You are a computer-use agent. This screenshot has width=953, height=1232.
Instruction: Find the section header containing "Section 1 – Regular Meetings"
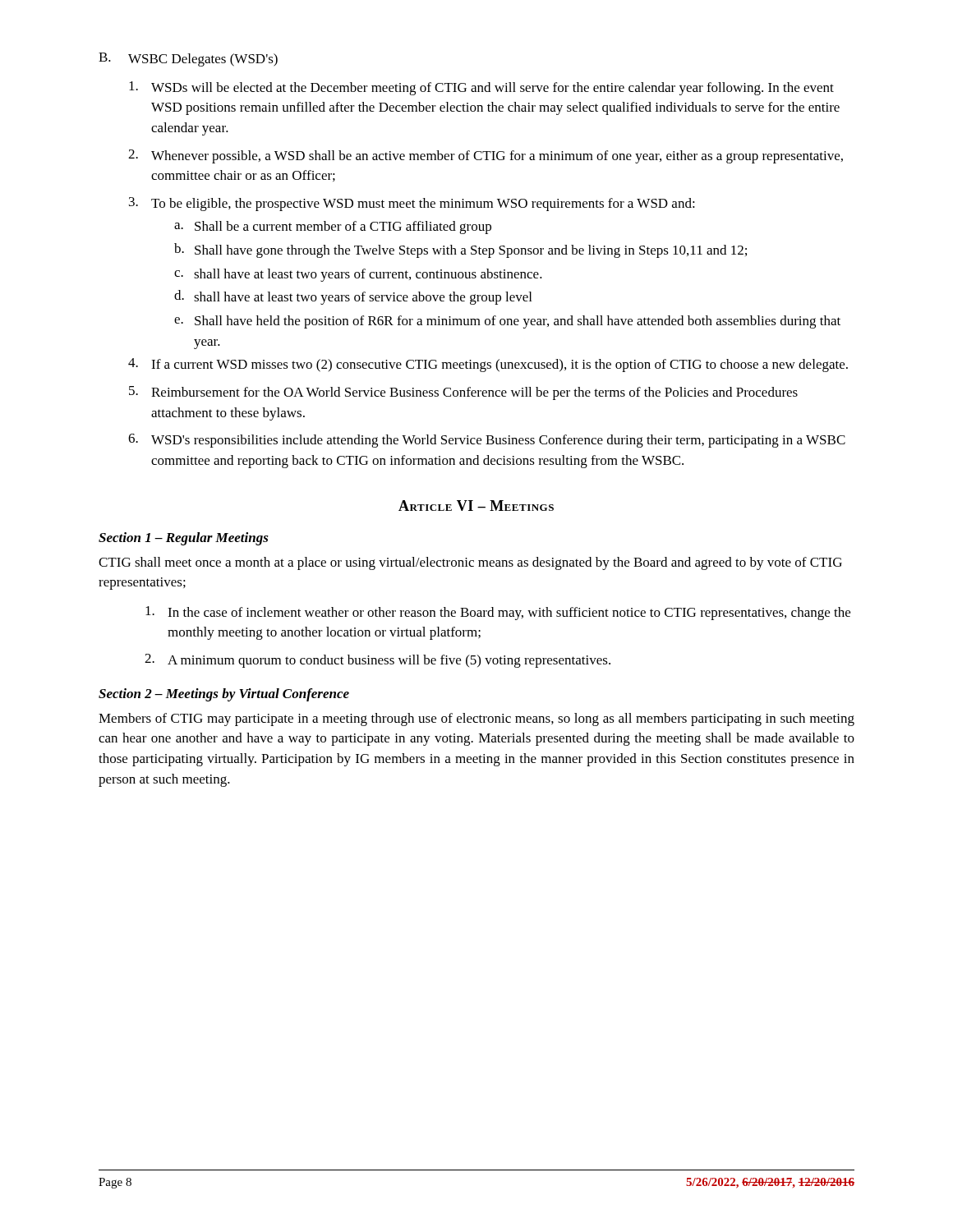click(x=184, y=537)
